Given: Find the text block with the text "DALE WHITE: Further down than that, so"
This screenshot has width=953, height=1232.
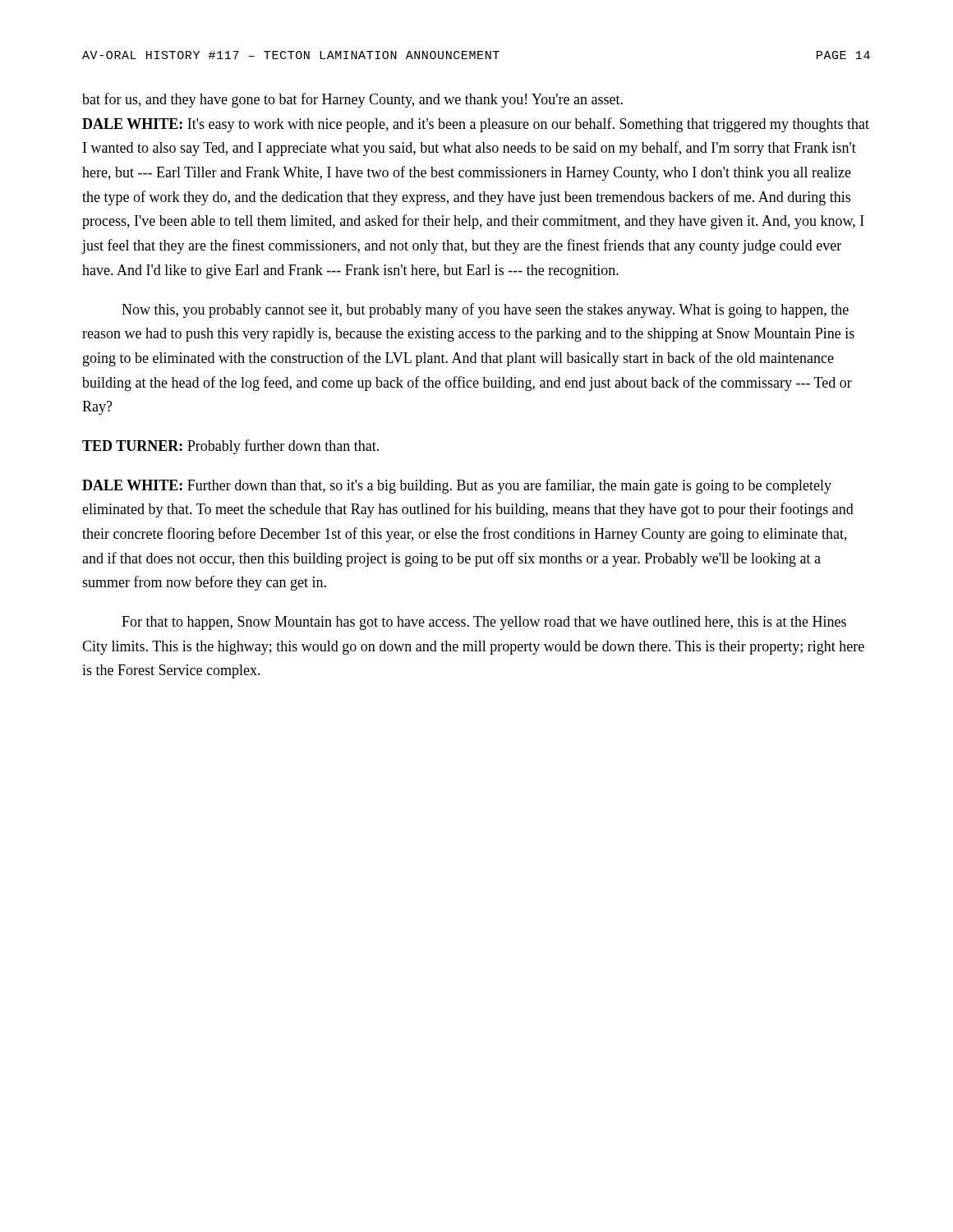Looking at the screenshot, I should [476, 535].
